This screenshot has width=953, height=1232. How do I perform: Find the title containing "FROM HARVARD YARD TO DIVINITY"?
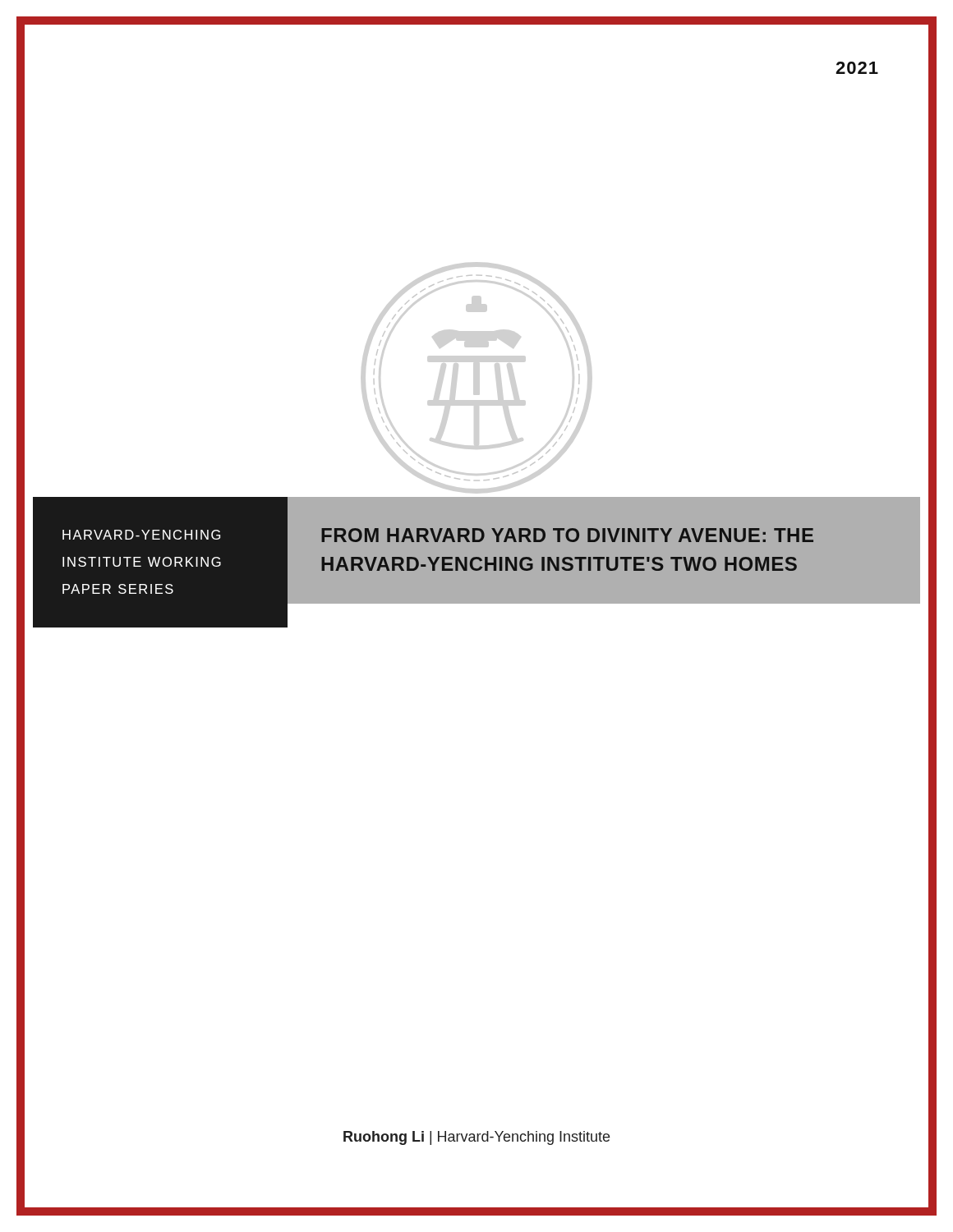(606, 550)
